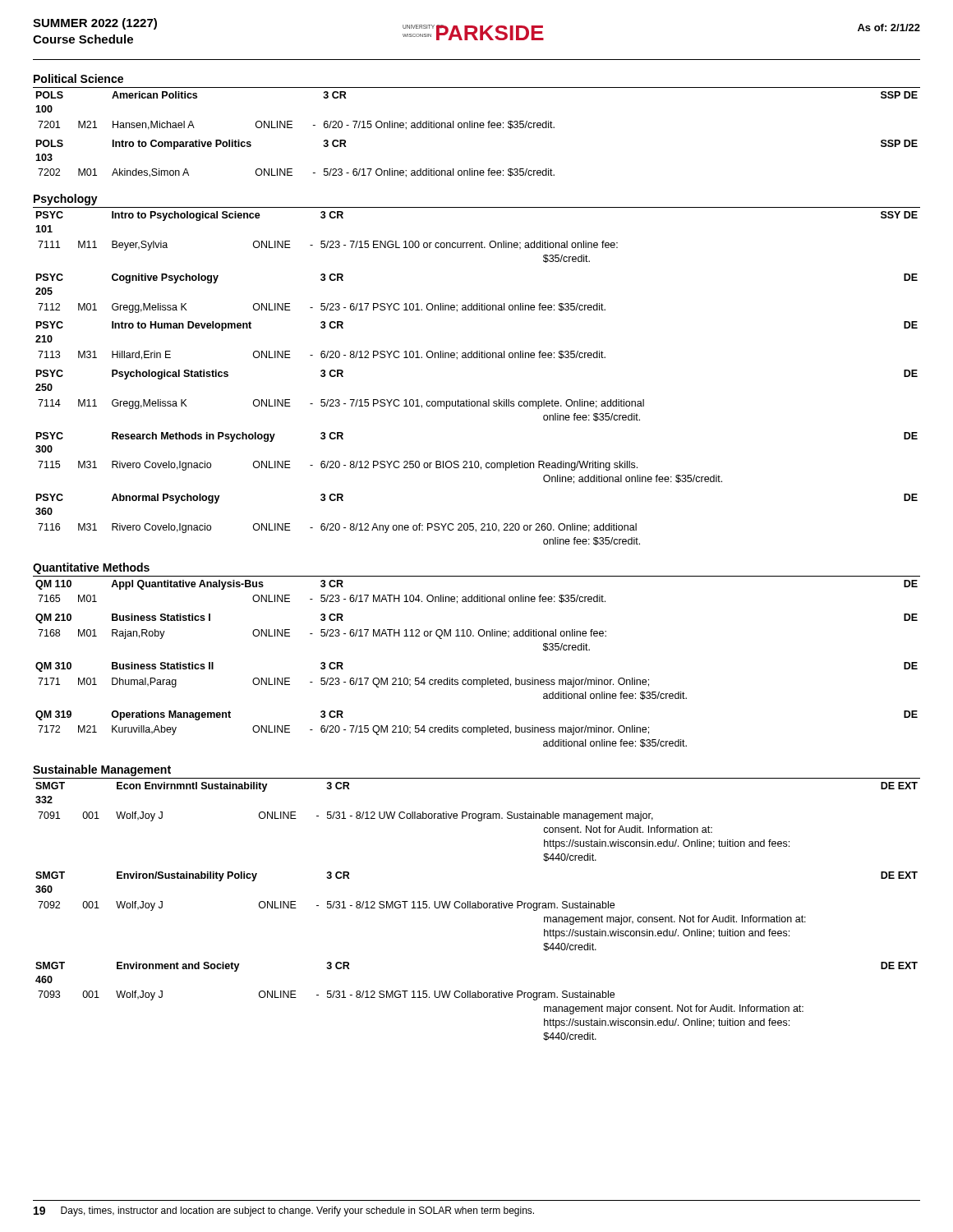Find the text starting "Political Science"

(78, 79)
